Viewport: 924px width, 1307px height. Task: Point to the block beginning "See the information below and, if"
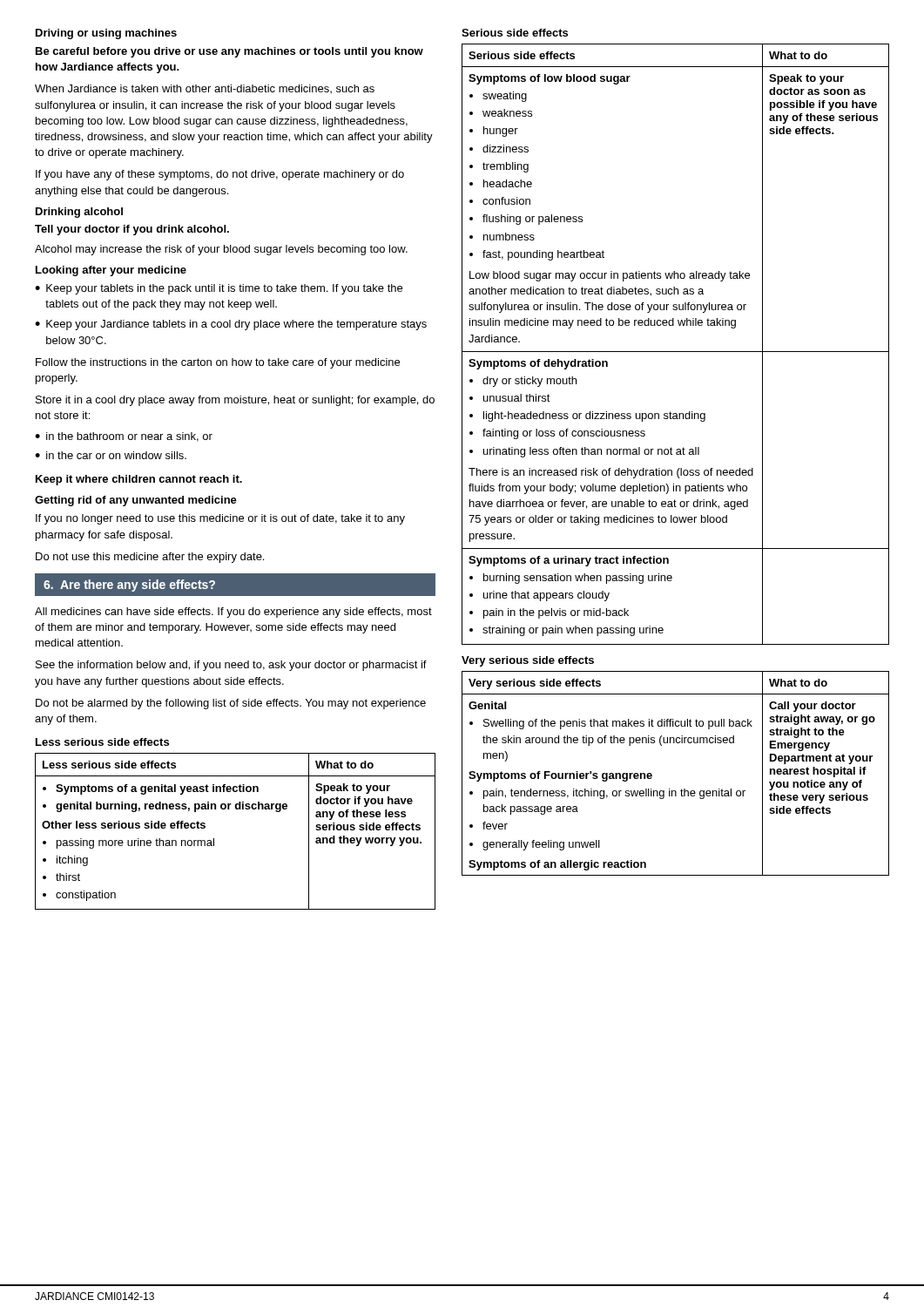click(x=231, y=673)
